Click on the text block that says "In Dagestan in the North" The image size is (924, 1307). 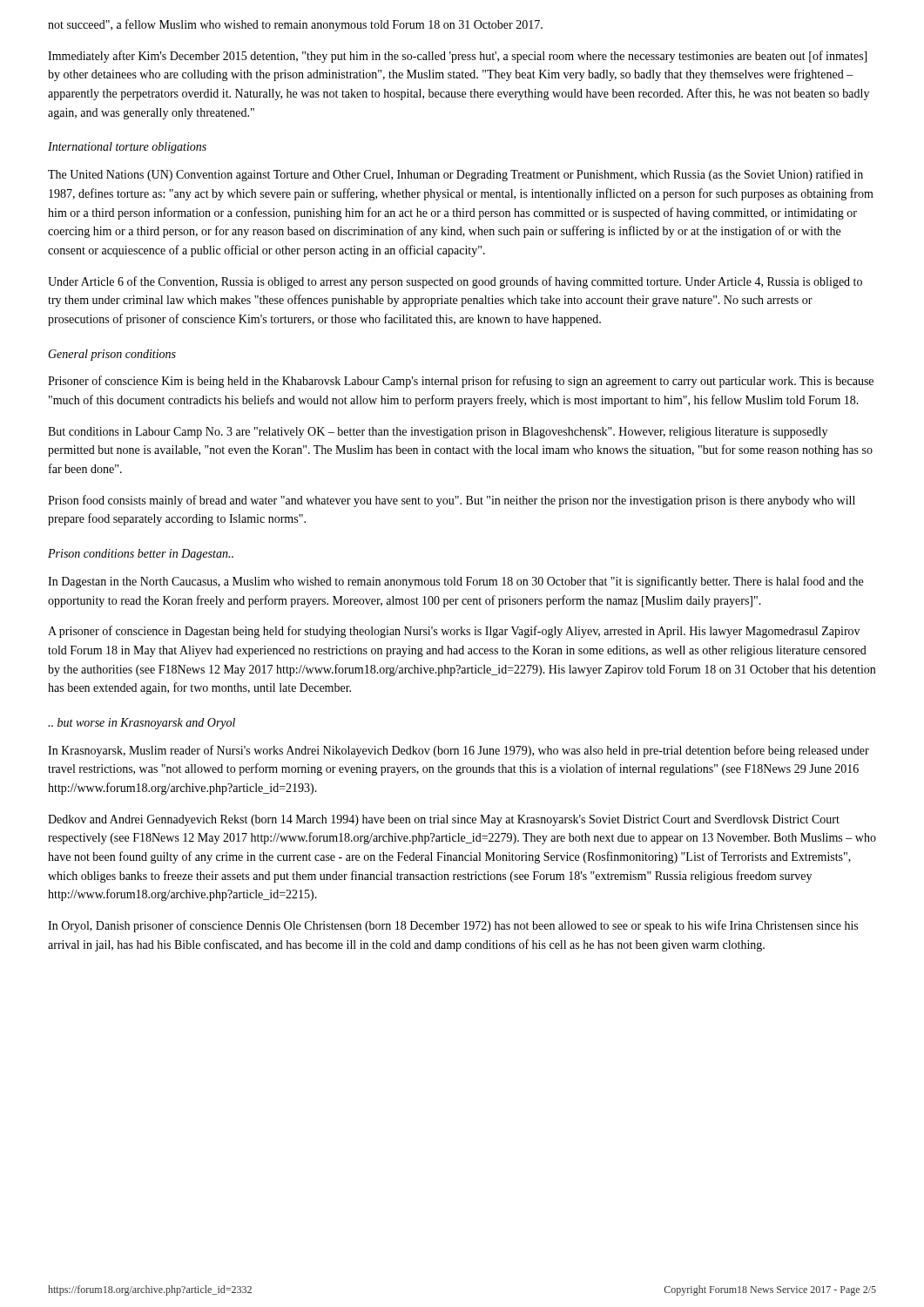[456, 591]
